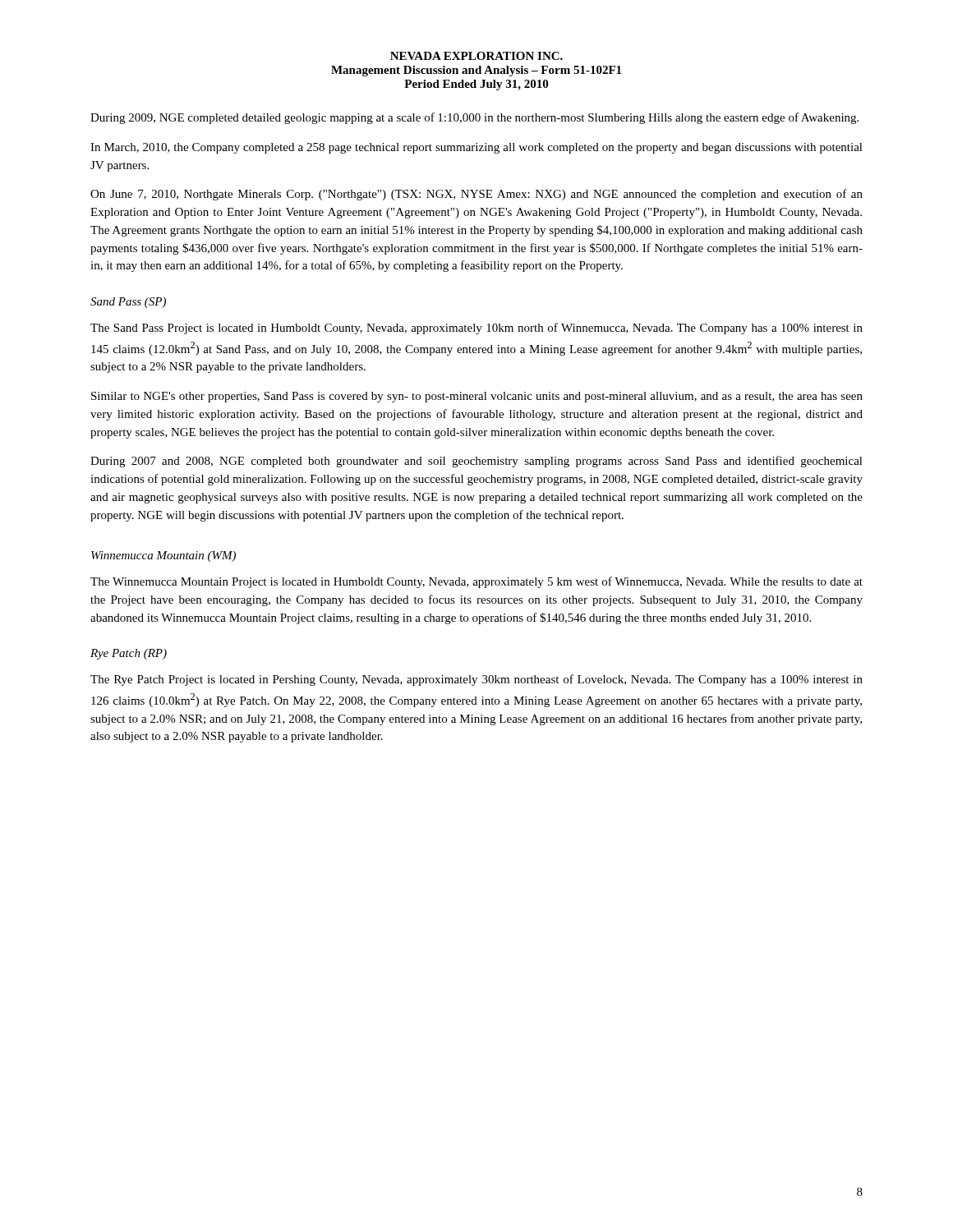Click the passage that begins "During 2007 and 2008, NGE completed both"
The height and width of the screenshot is (1232, 953).
(x=476, y=488)
